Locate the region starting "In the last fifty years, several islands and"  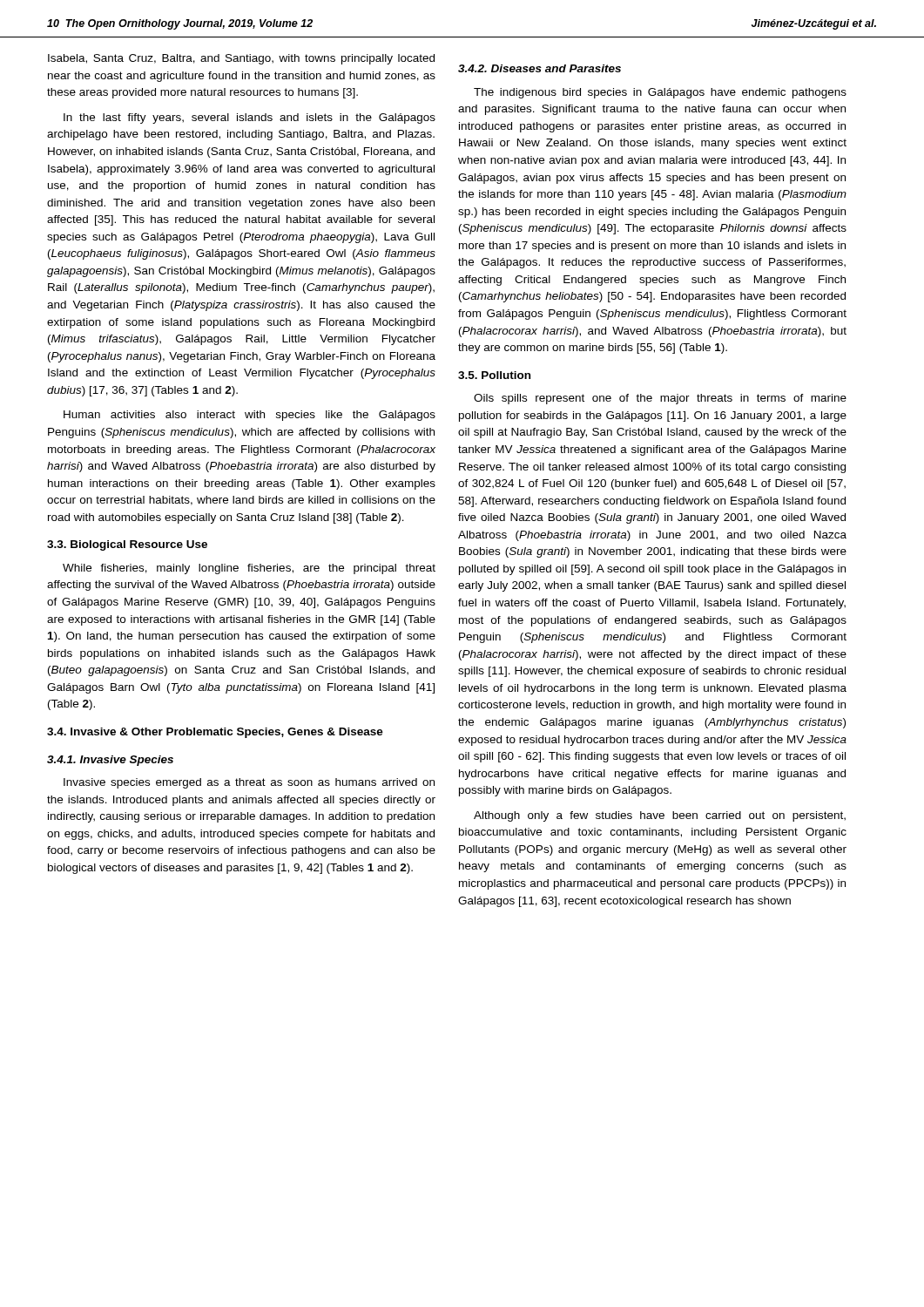pyautogui.click(x=241, y=254)
